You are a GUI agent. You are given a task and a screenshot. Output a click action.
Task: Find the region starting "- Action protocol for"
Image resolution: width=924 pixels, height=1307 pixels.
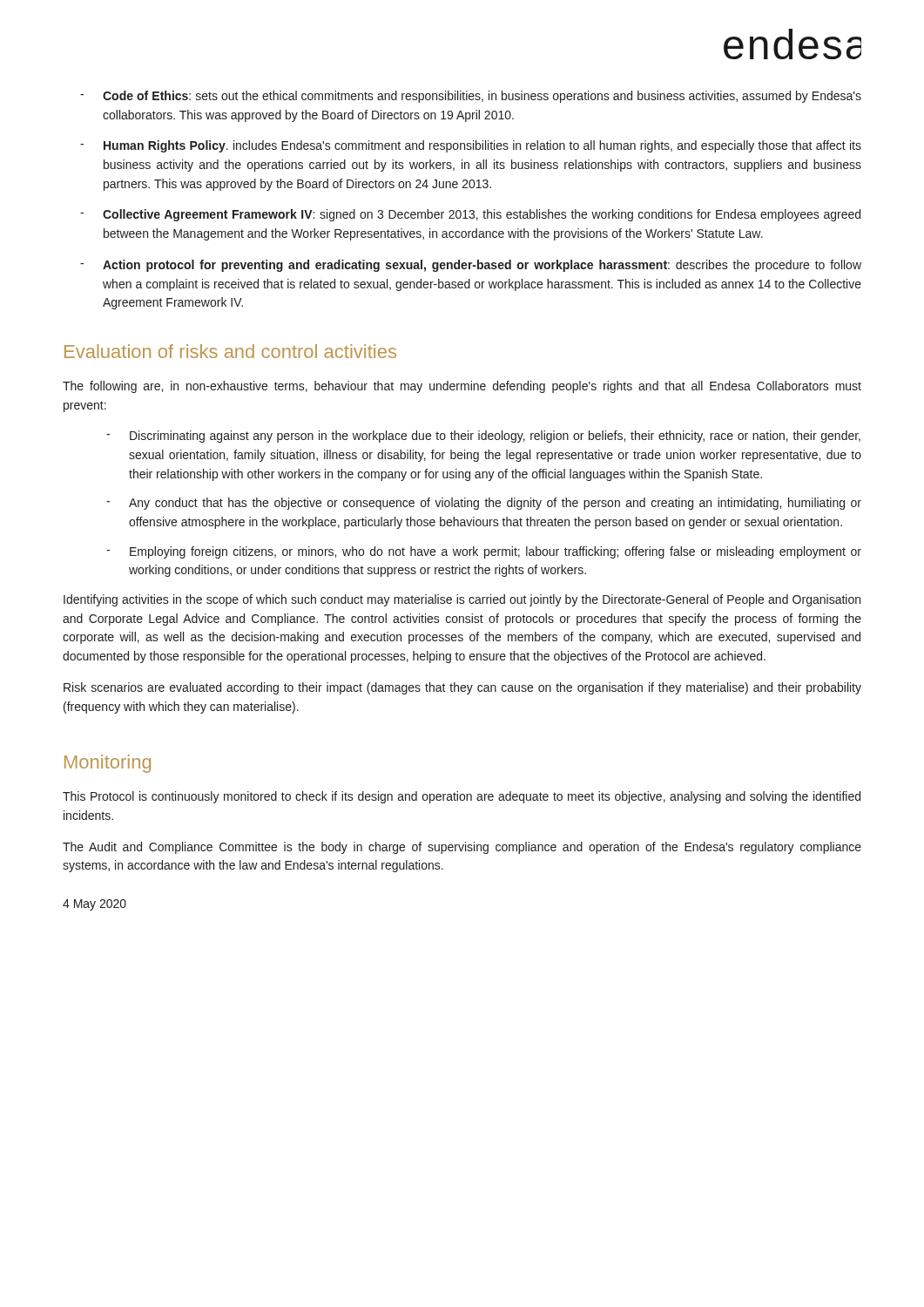tap(471, 284)
